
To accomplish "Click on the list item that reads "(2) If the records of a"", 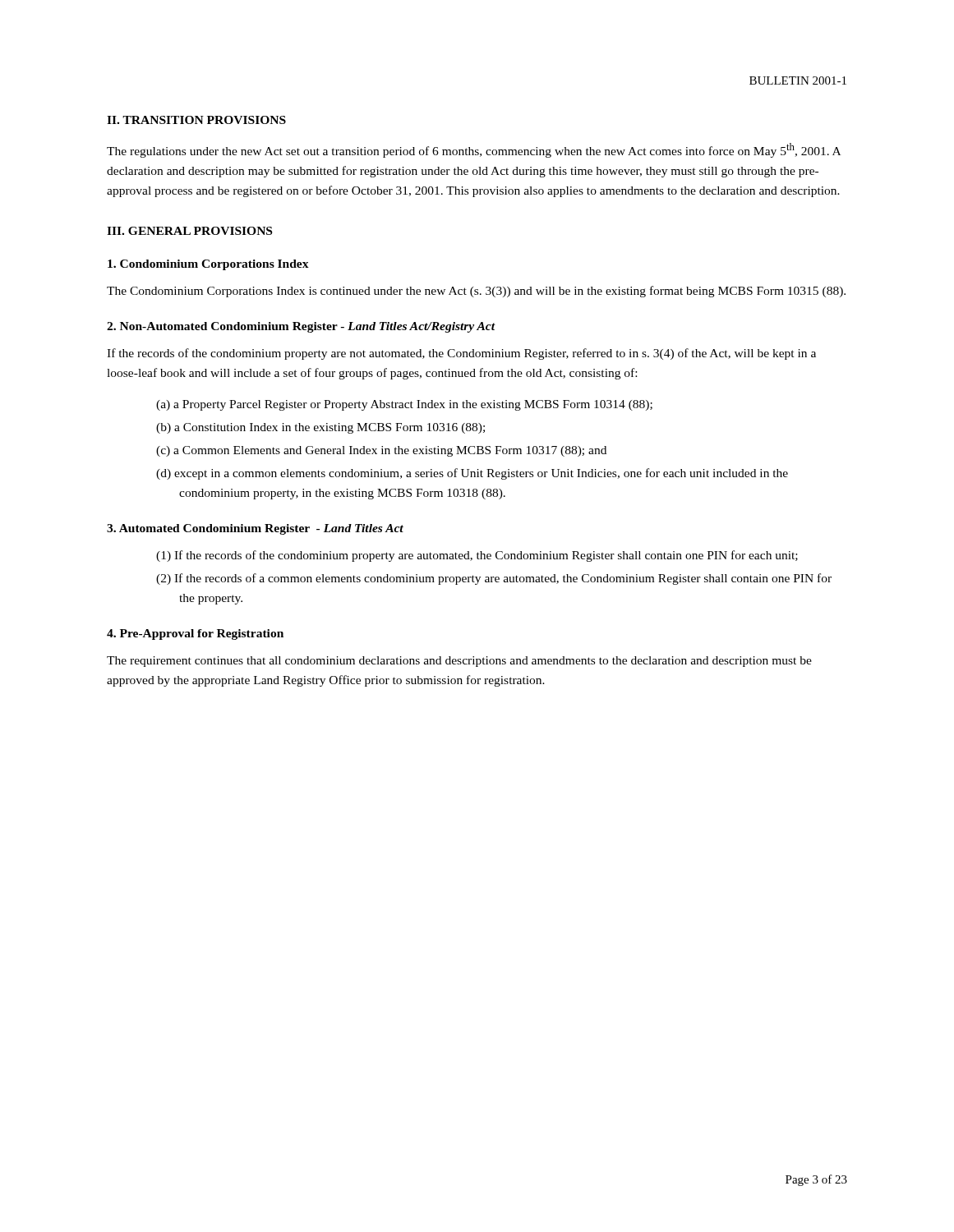I will 494,588.
